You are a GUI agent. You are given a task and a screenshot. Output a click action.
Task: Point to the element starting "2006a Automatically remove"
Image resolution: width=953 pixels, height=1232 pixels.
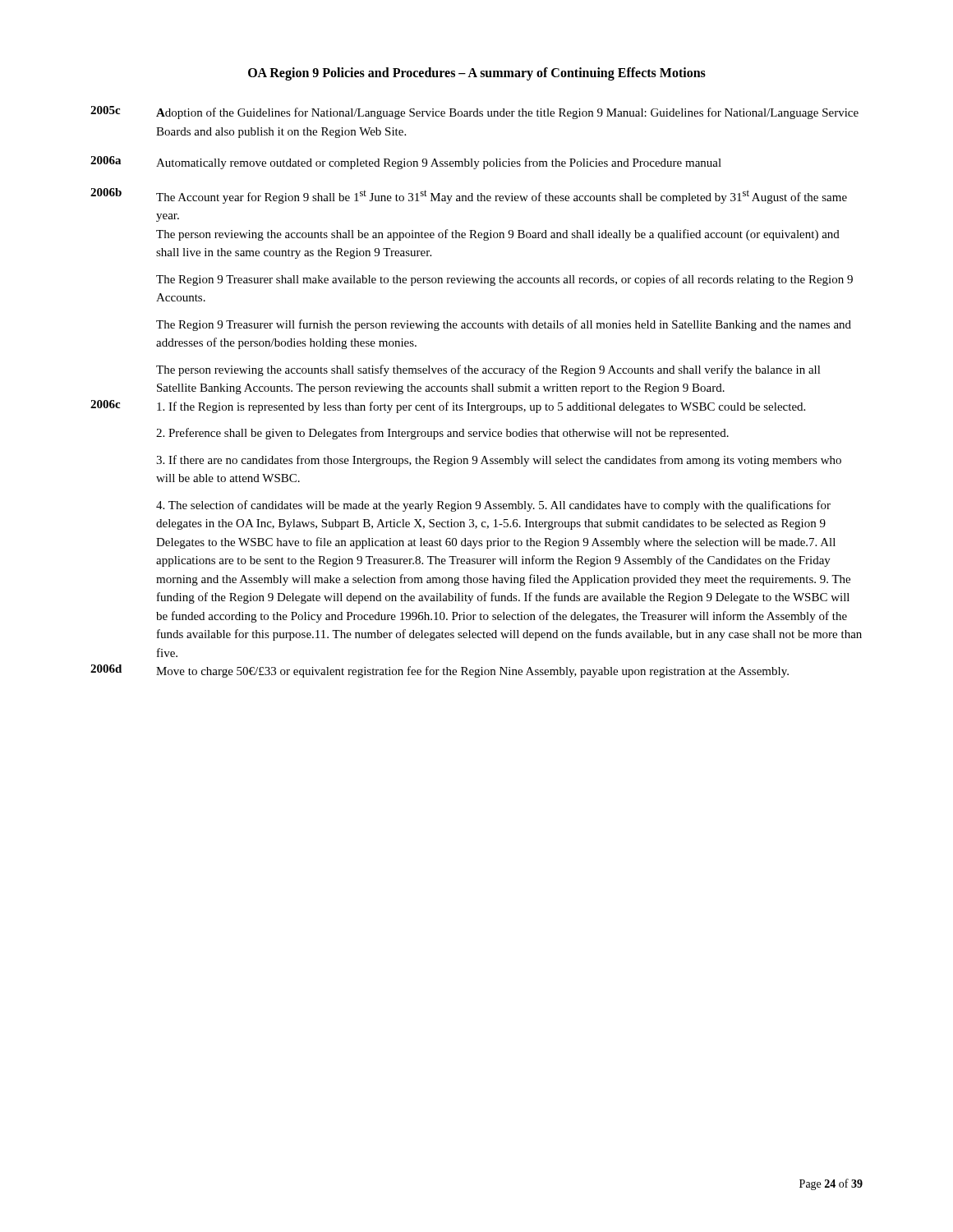476,163
